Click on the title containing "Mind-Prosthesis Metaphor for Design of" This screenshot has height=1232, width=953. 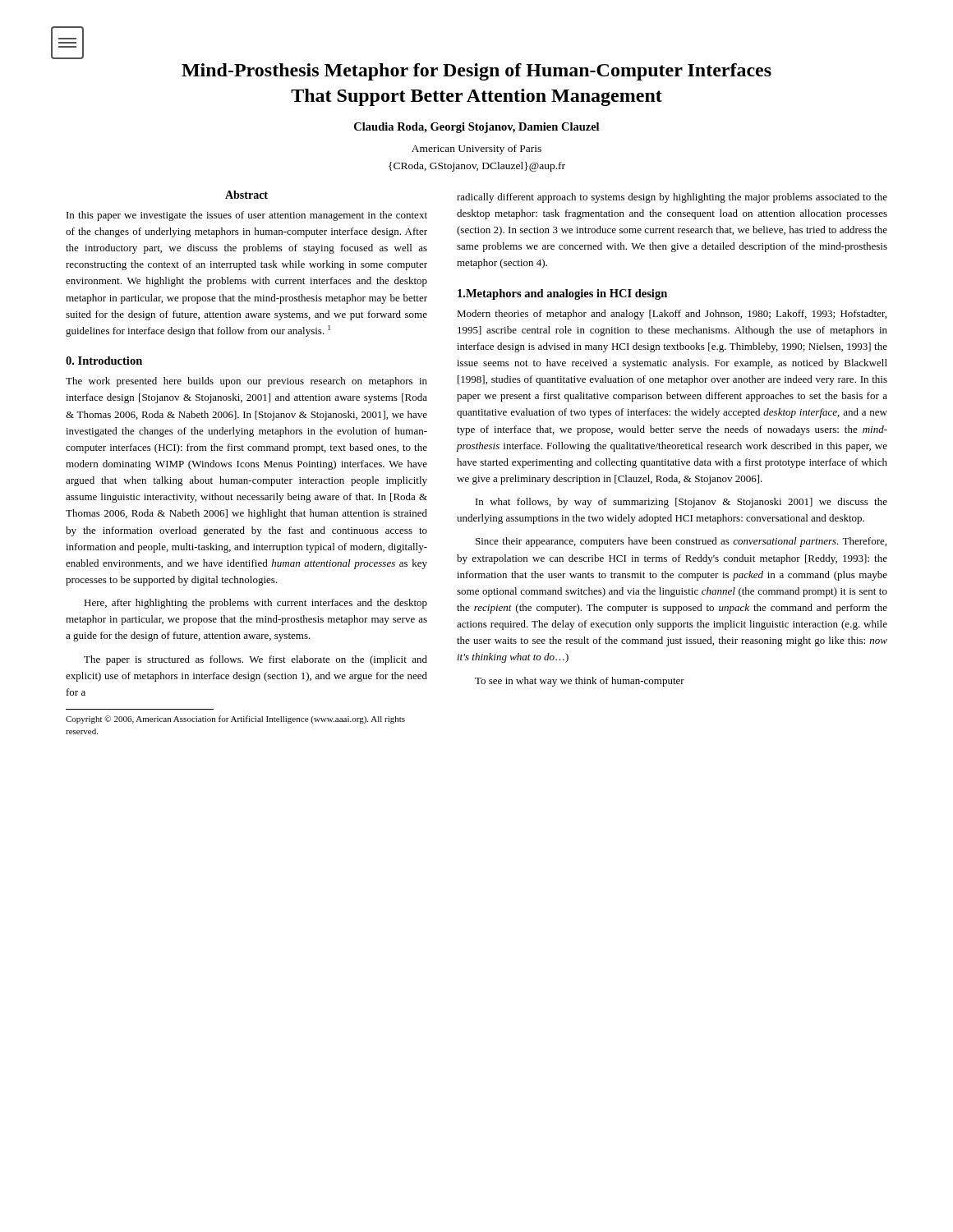tap(476, 83)
